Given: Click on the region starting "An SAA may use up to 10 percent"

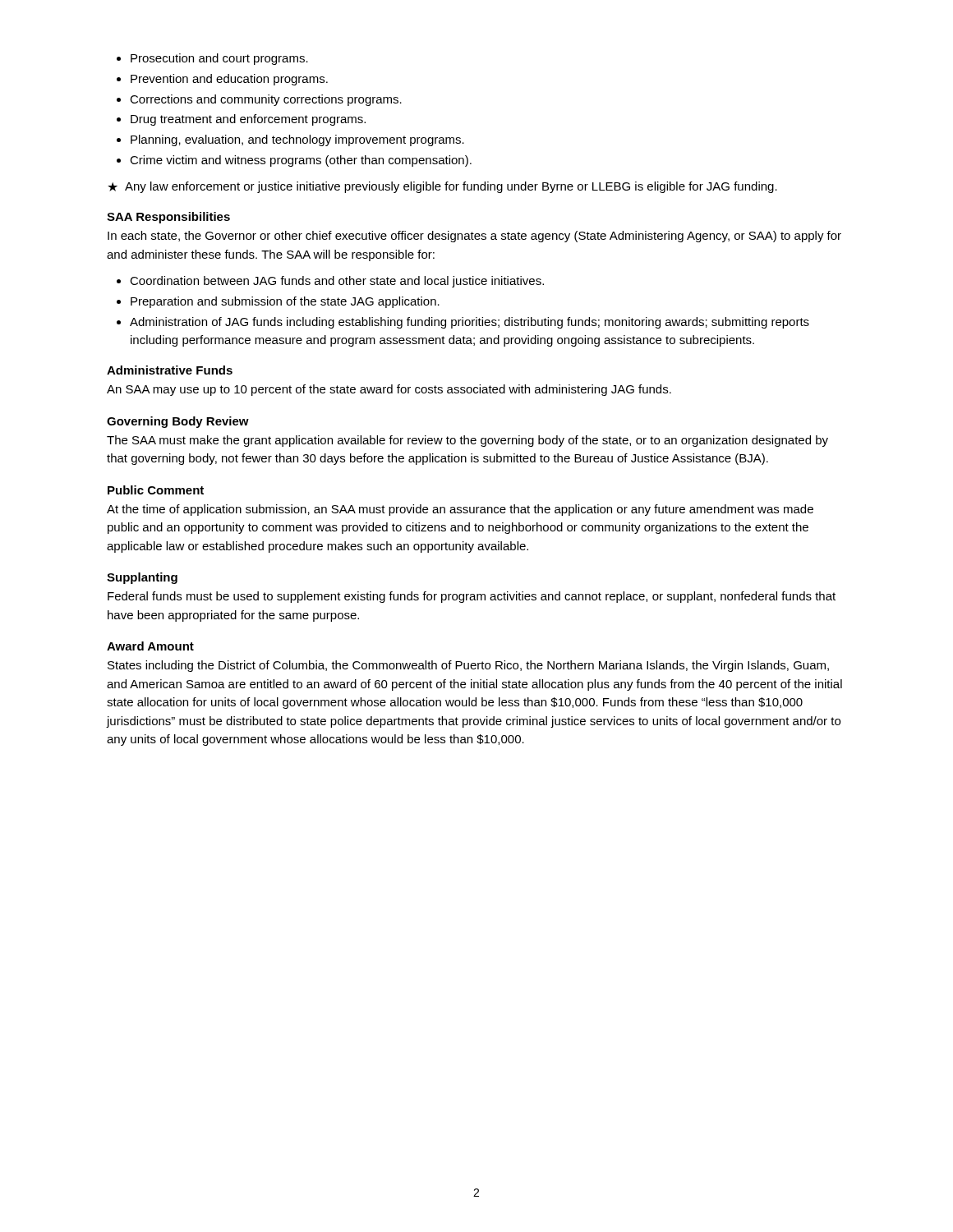Looking at the screenshot, I should pos(389,389).
